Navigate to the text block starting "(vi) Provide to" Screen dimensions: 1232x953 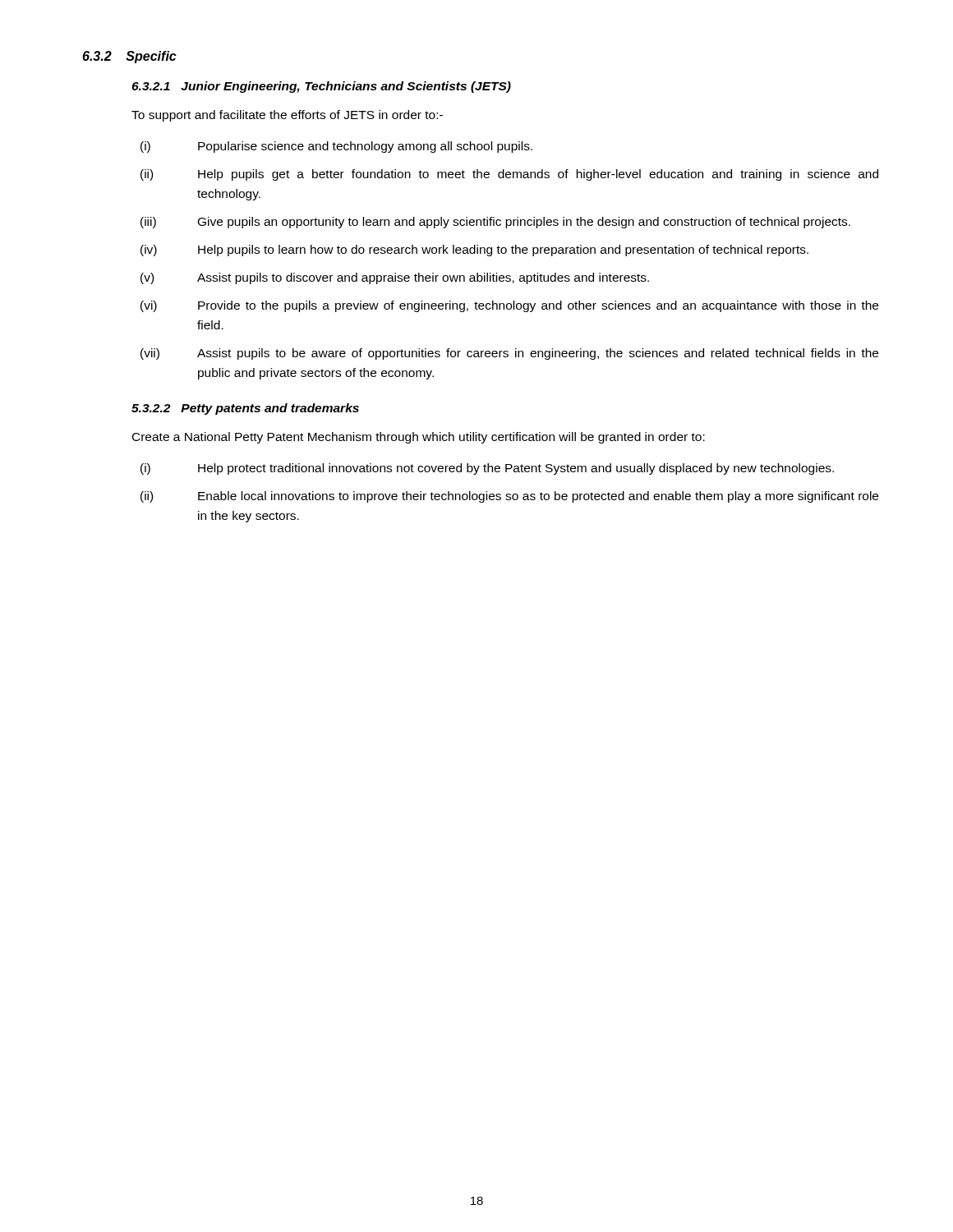(505, 316)
